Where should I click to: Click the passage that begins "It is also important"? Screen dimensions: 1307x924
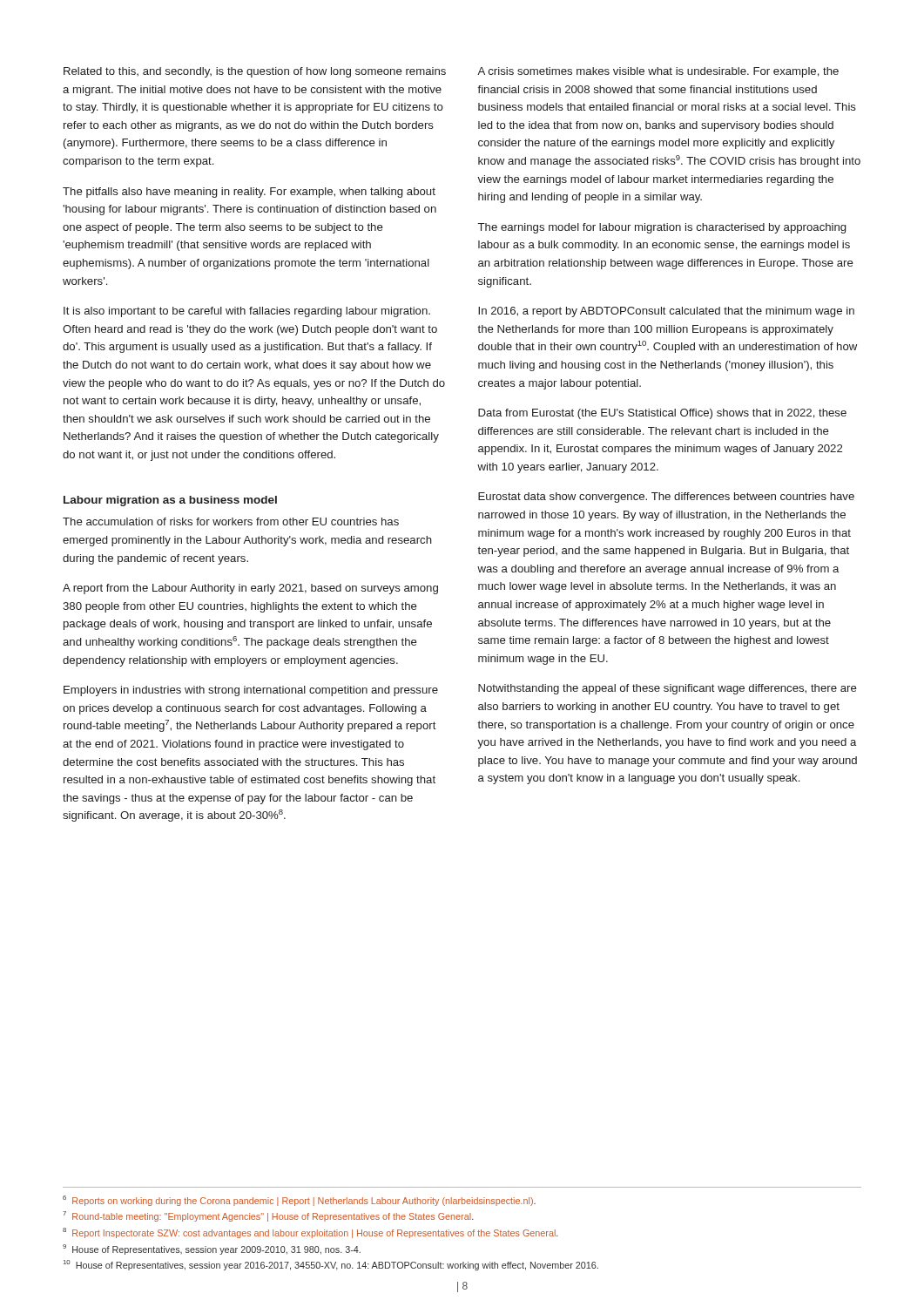click(254, 383)
